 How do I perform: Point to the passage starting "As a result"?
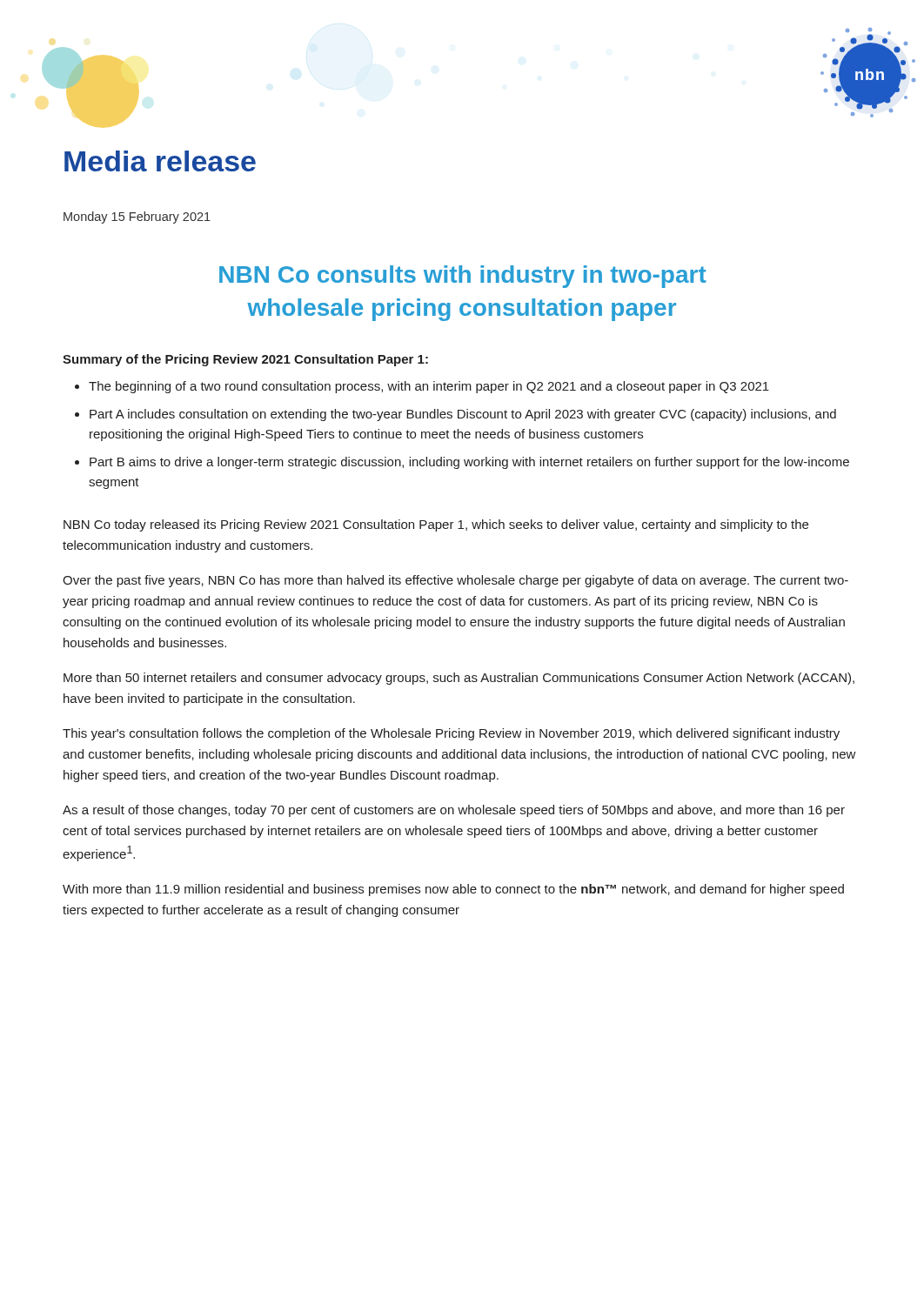click(x=454, y=832)
